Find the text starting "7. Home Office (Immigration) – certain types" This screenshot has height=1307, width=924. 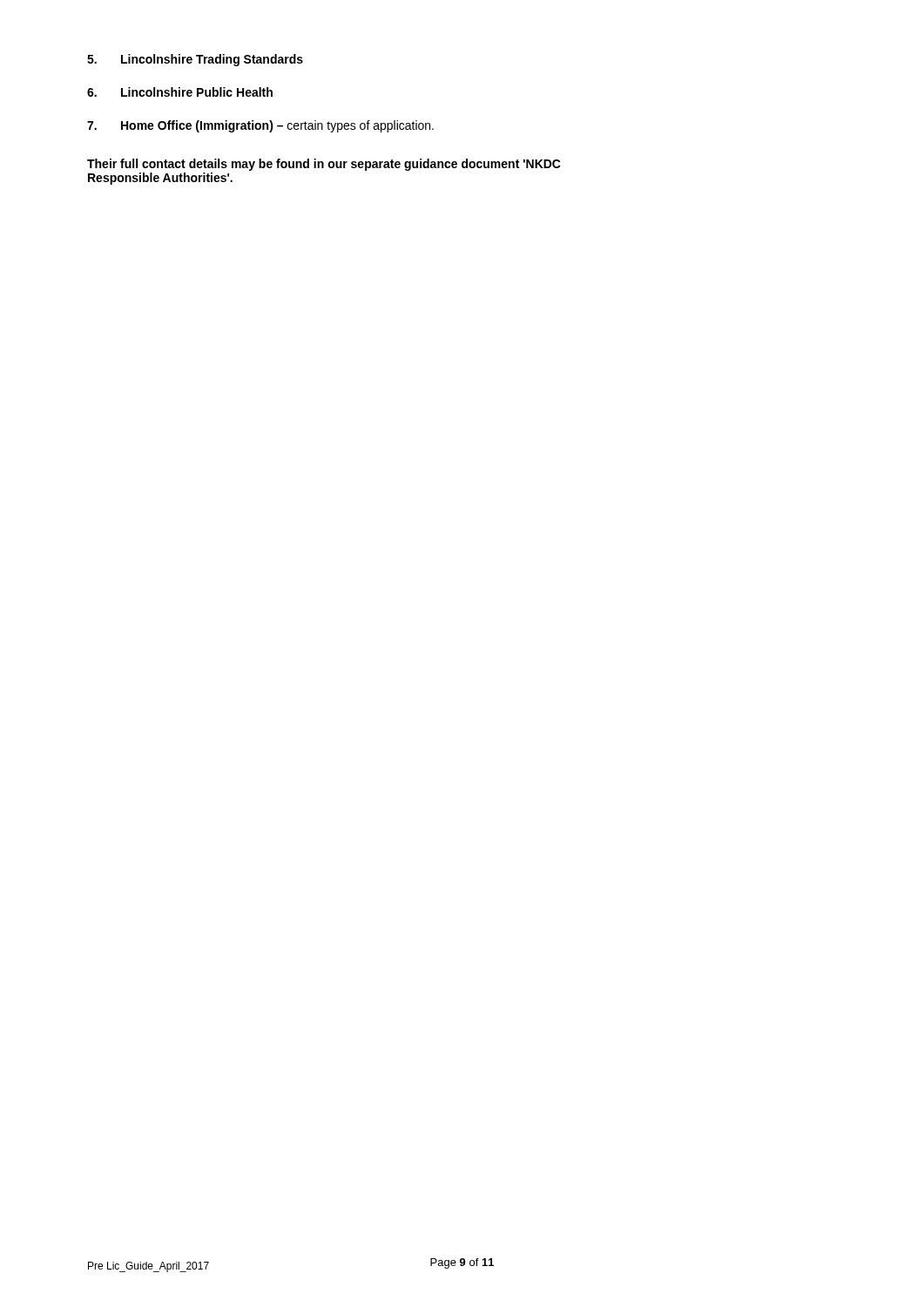click(x=261, y=125)
